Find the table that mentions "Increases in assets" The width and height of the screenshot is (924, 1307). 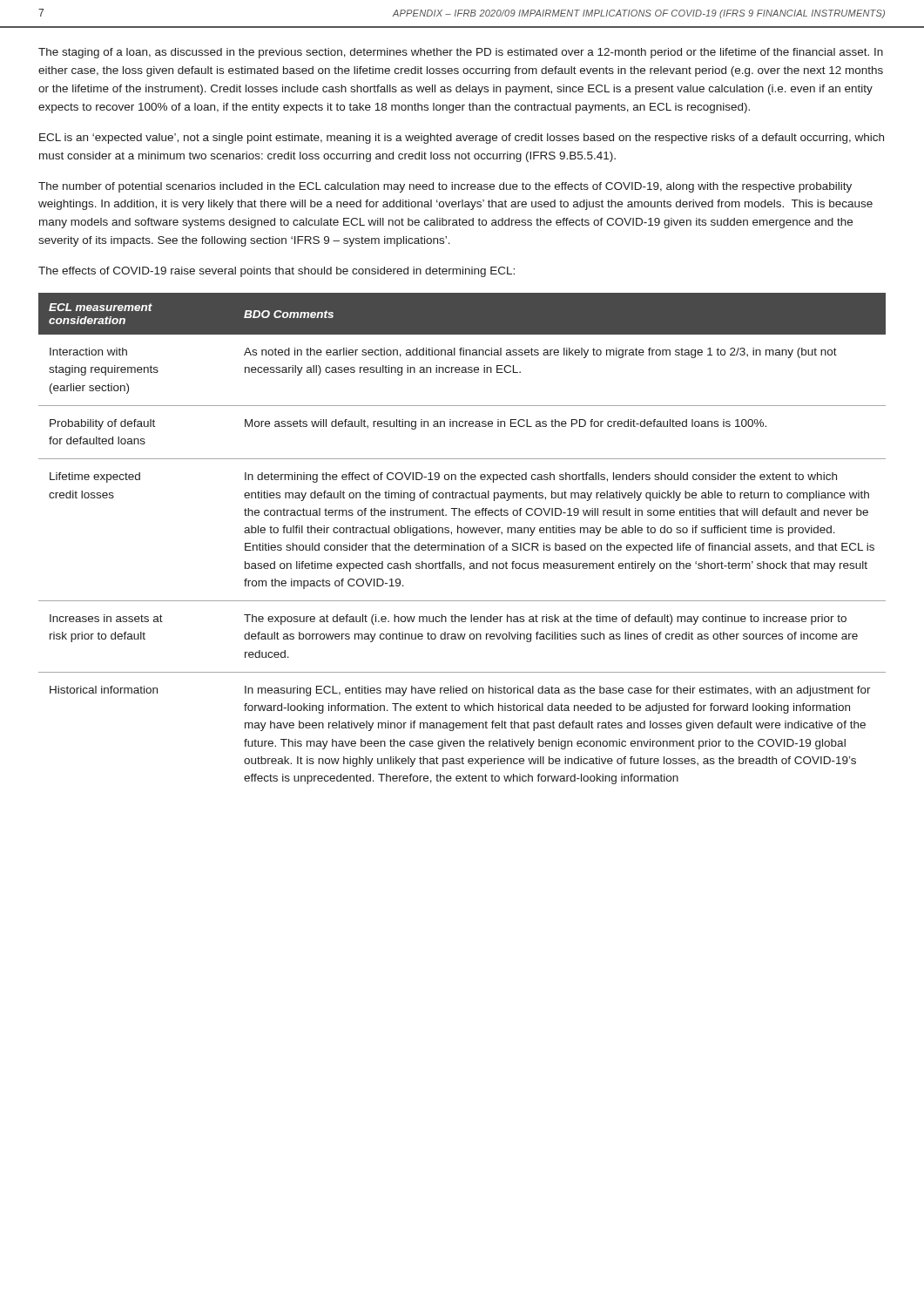tap(462, 544)
